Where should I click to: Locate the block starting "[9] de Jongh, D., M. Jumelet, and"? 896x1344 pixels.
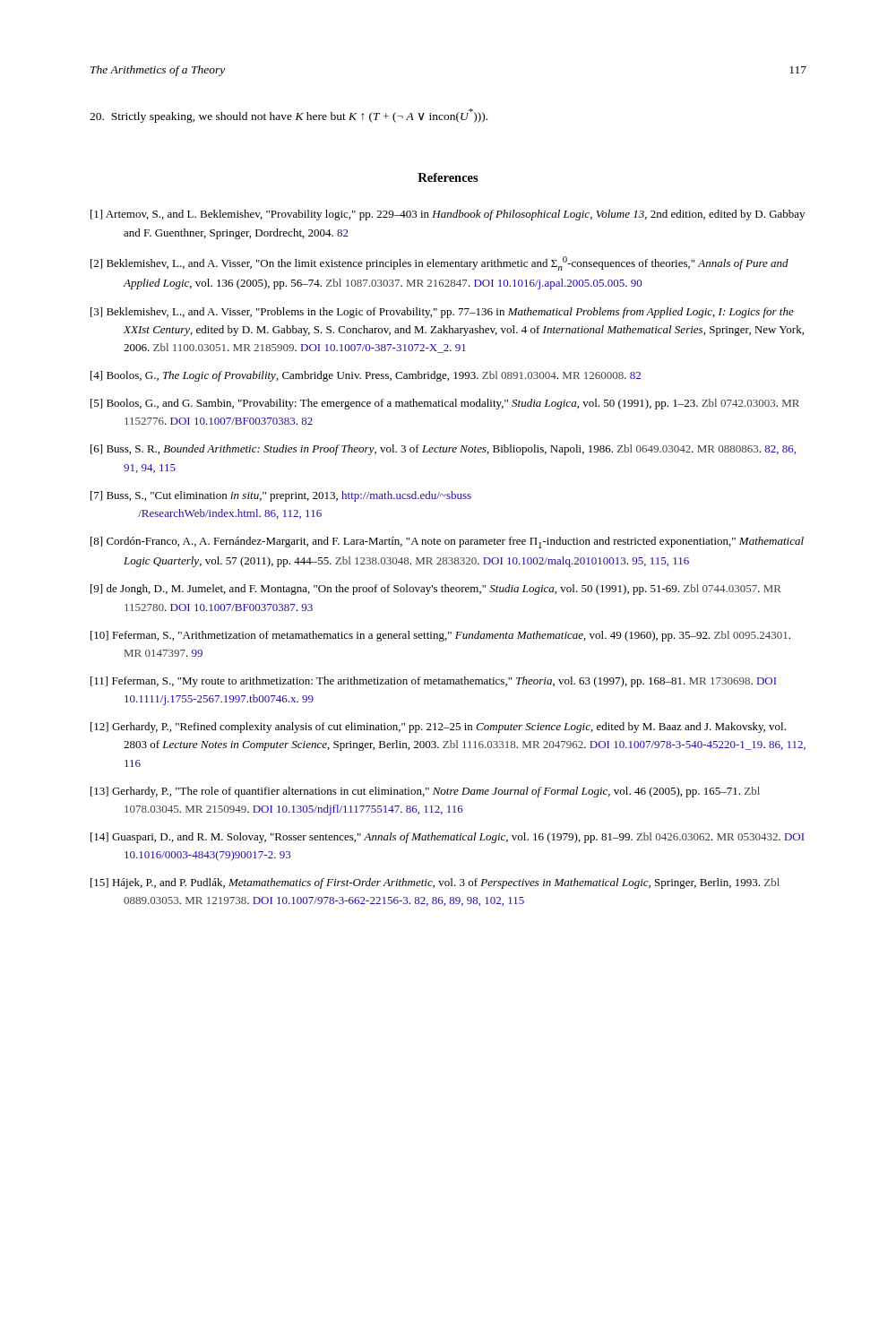pos(435,598)
